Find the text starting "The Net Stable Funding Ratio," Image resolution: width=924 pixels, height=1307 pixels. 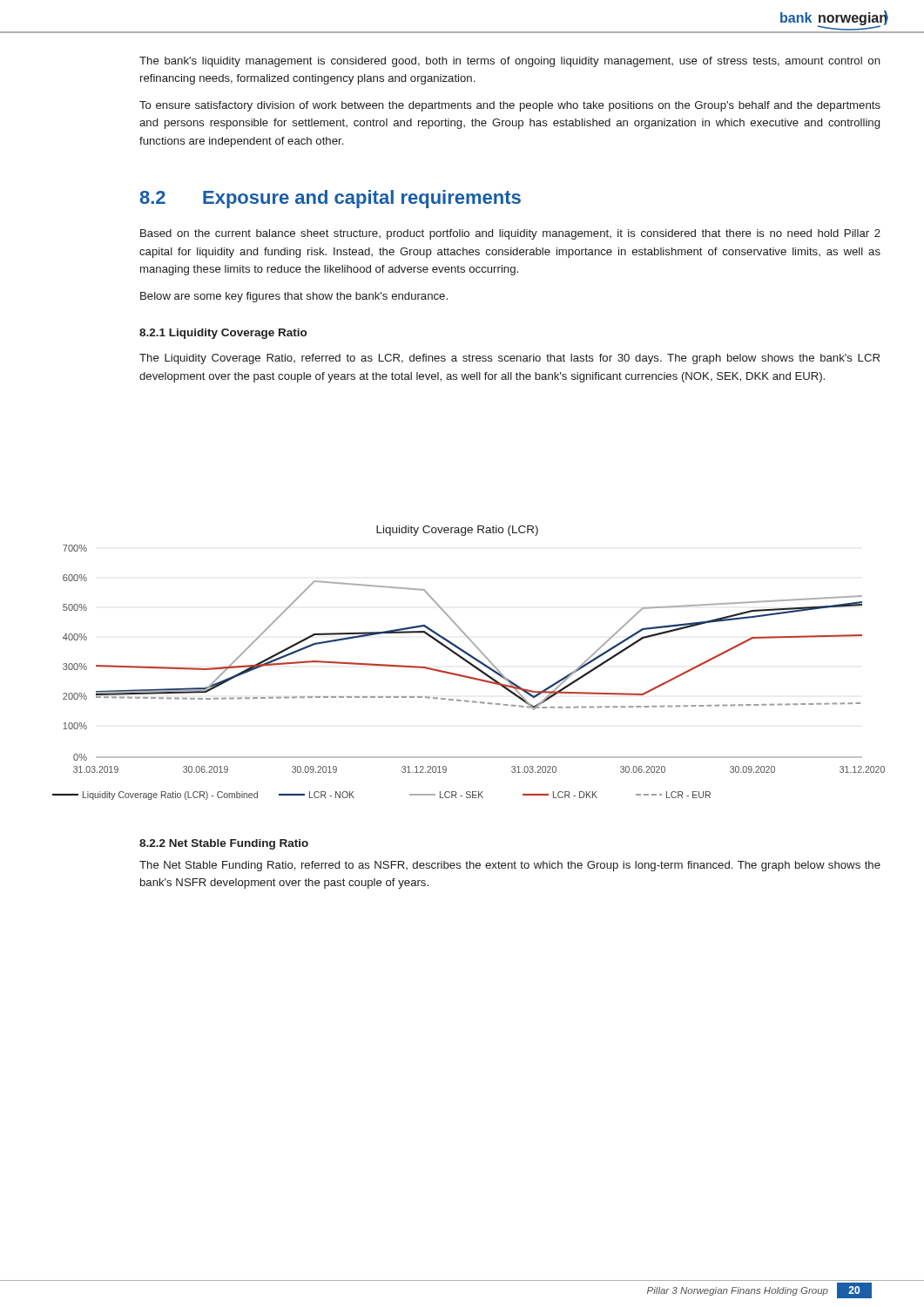point(510,874)
